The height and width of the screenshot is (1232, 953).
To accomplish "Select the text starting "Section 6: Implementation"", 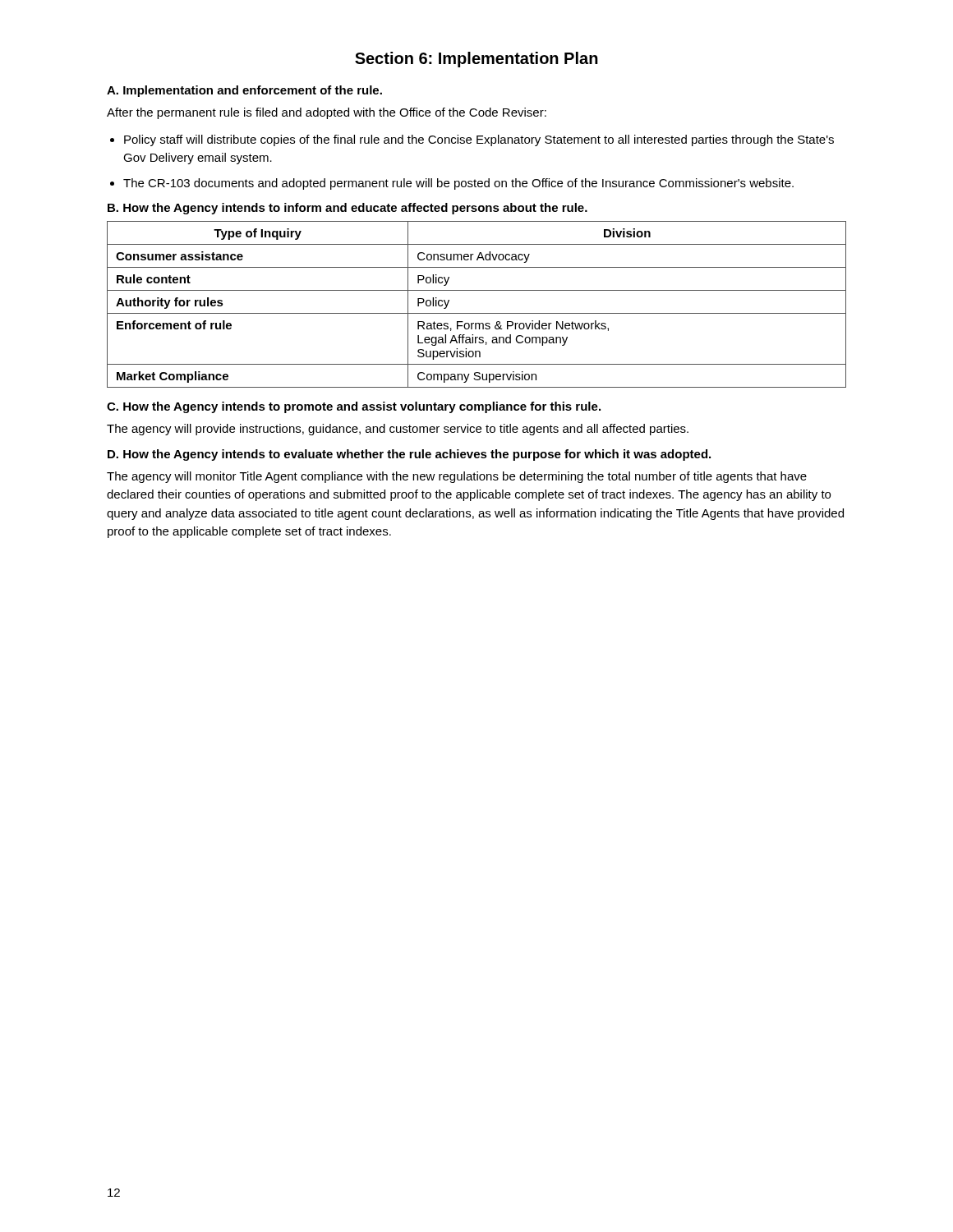I will [x=476, y=58].
